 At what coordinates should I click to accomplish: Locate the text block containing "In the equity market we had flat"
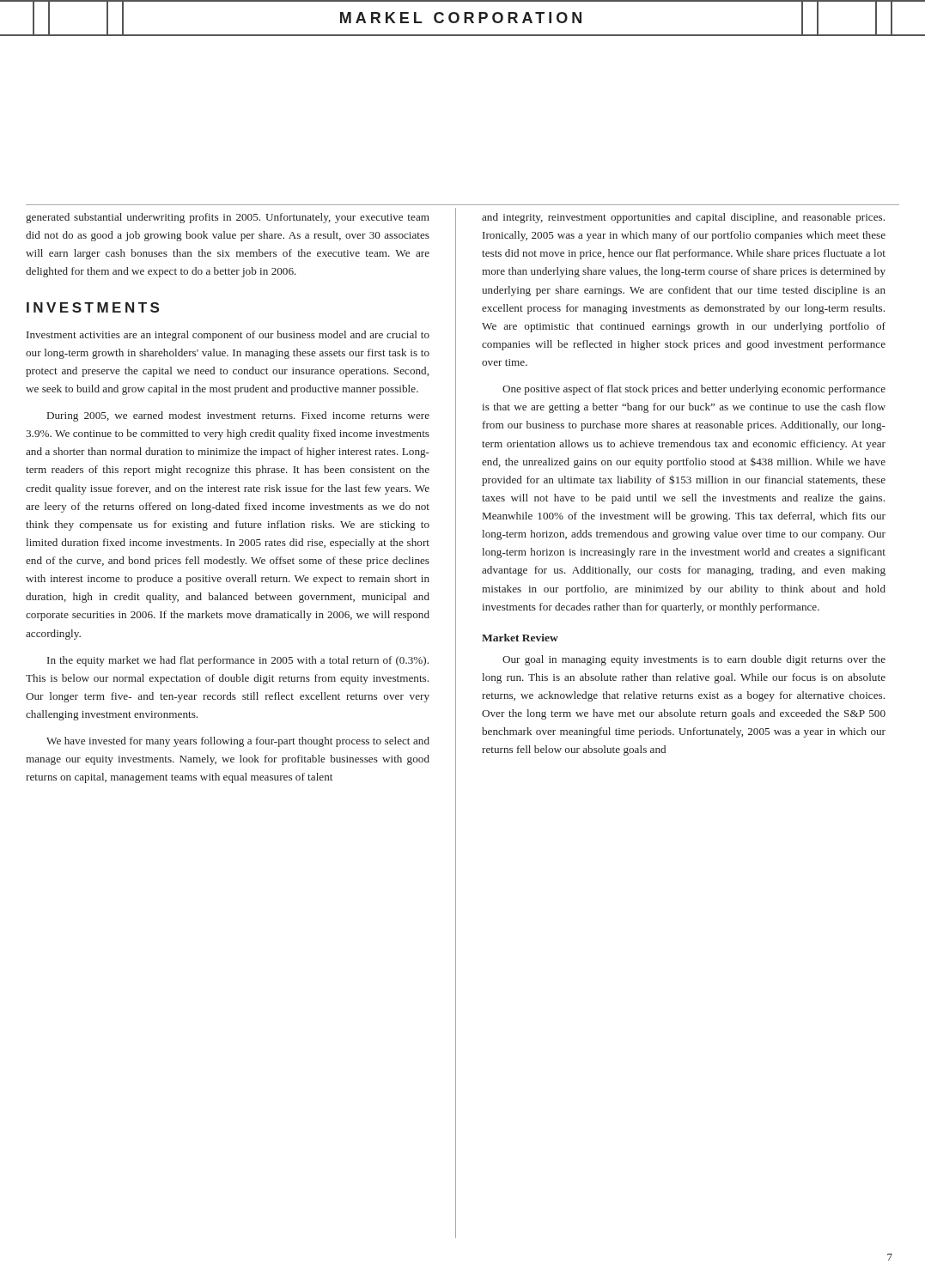coord(228,687)
